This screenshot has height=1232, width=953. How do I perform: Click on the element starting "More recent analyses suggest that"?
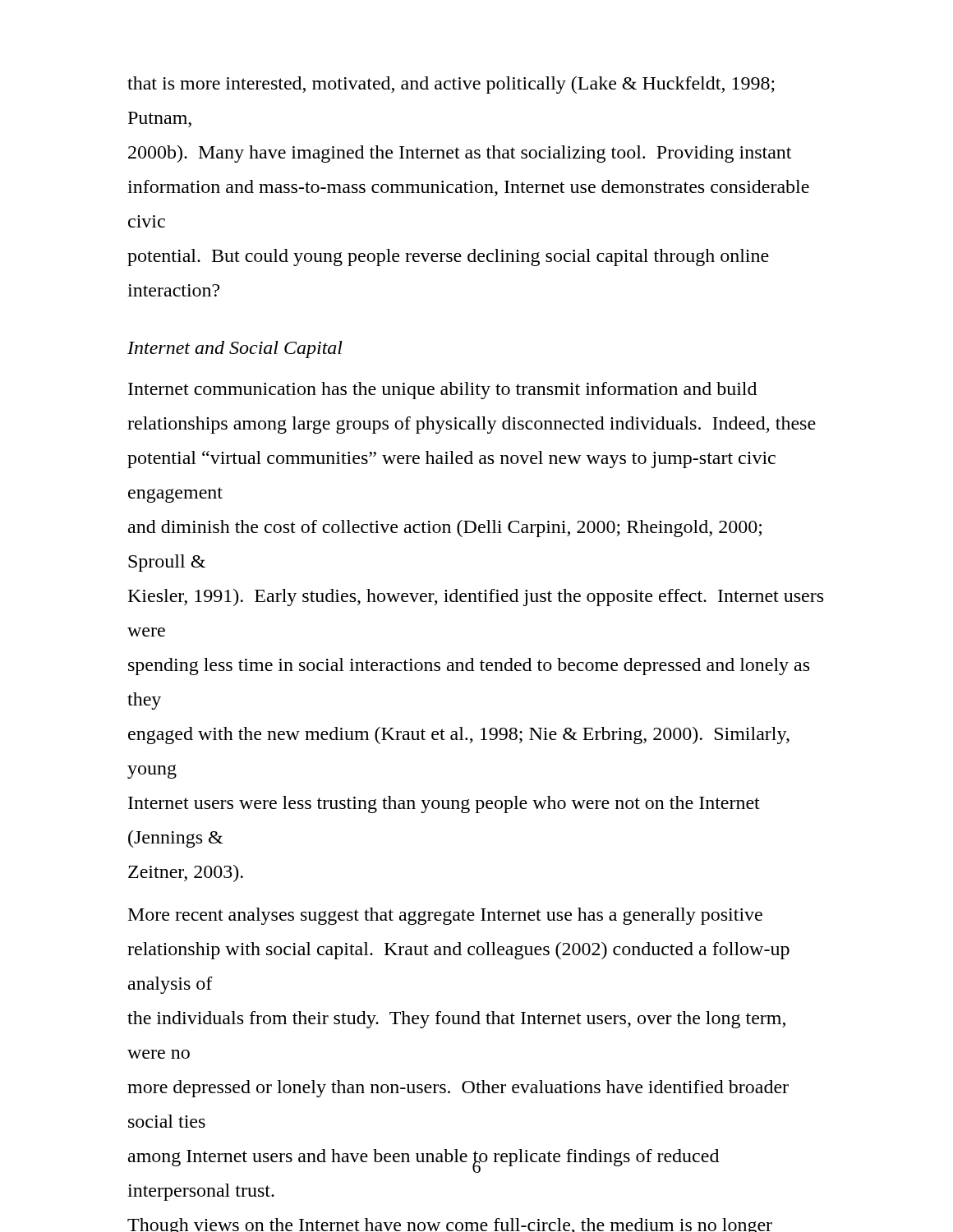445,916
